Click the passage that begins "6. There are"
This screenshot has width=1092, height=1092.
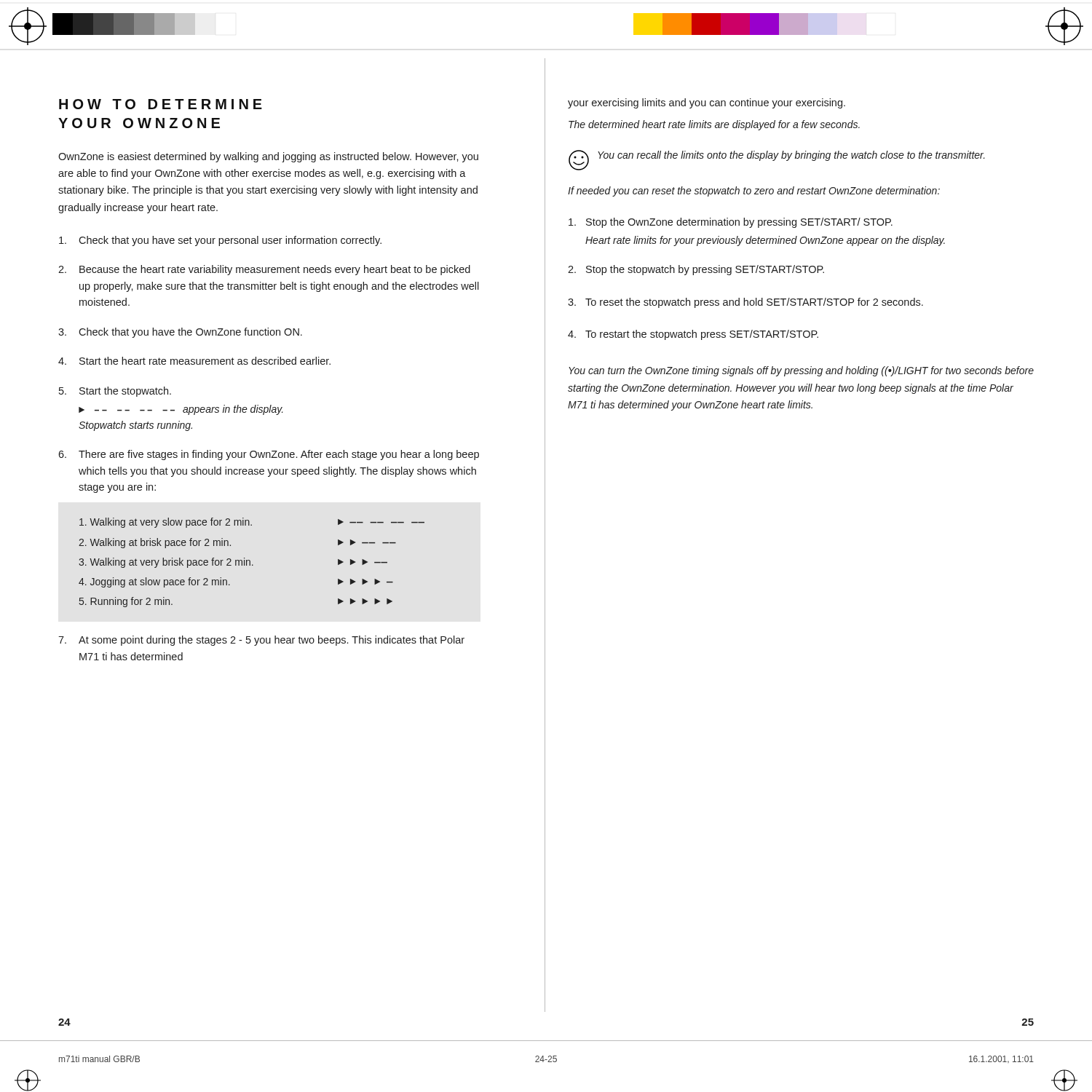(x=269, y=455)
